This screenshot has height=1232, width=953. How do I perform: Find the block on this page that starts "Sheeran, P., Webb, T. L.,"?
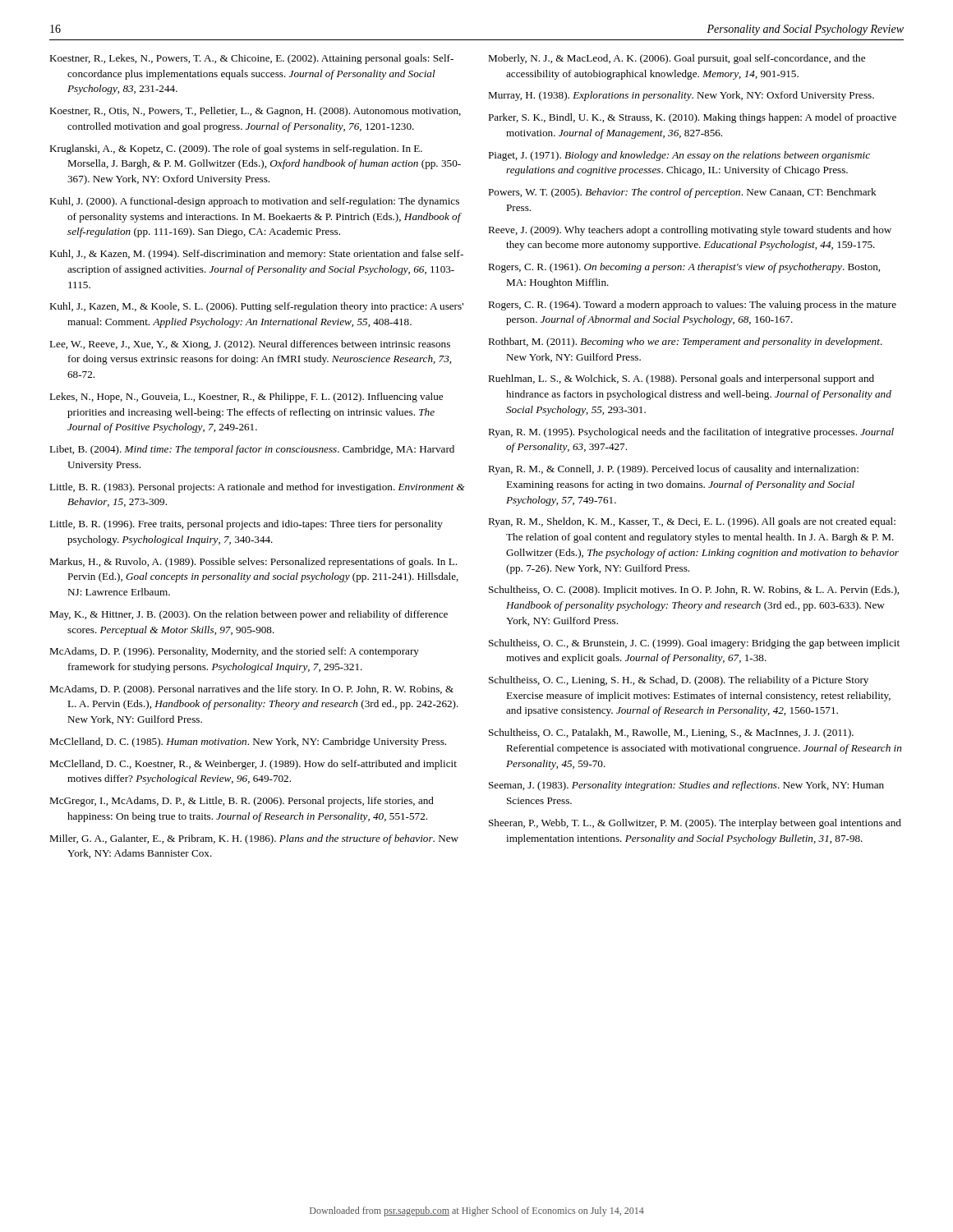click(x=695, y=830)
